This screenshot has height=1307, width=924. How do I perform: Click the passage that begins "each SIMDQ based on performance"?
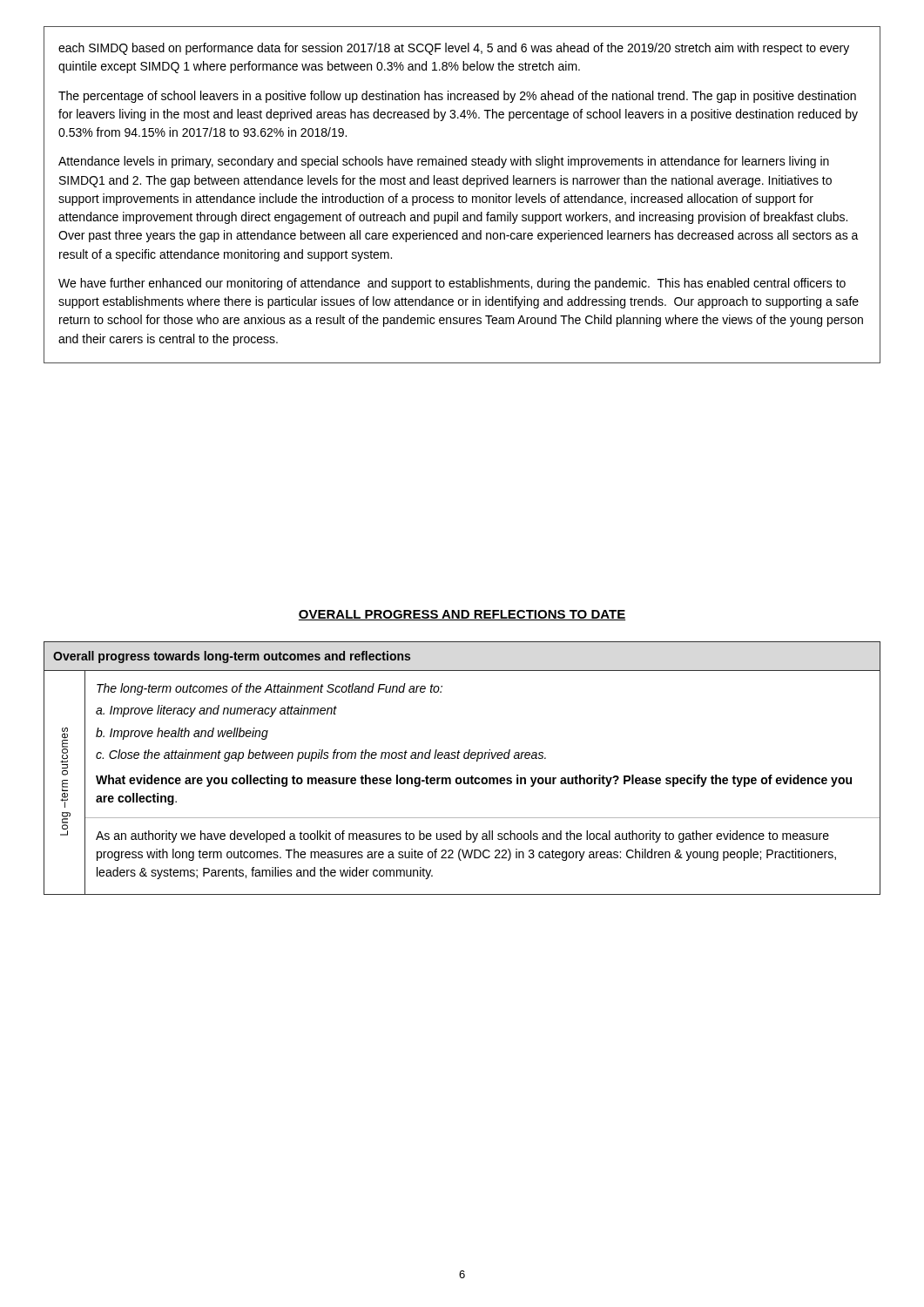(x=462, y=194)
